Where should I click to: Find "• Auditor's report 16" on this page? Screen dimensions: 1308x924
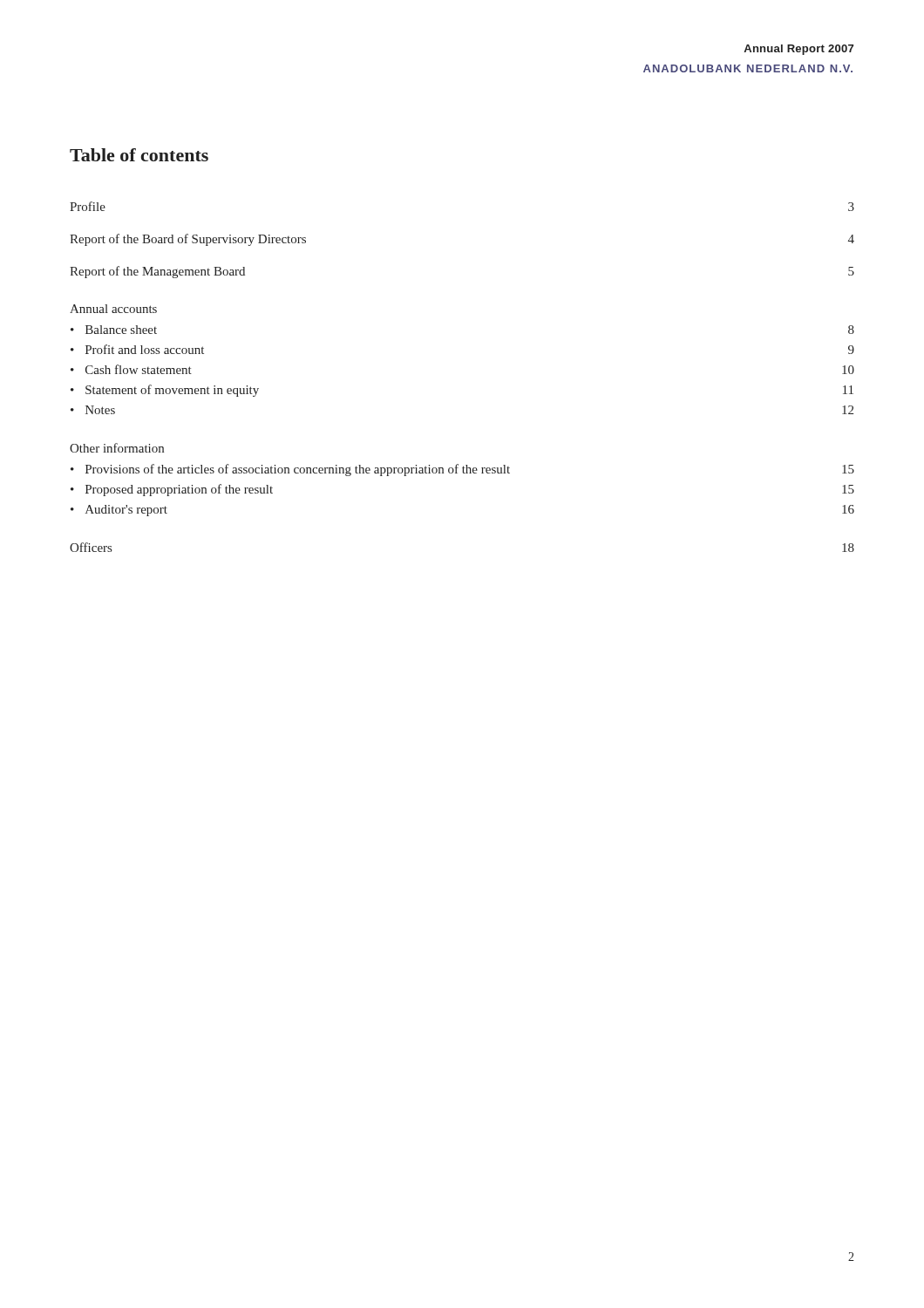tap(121, 511)
